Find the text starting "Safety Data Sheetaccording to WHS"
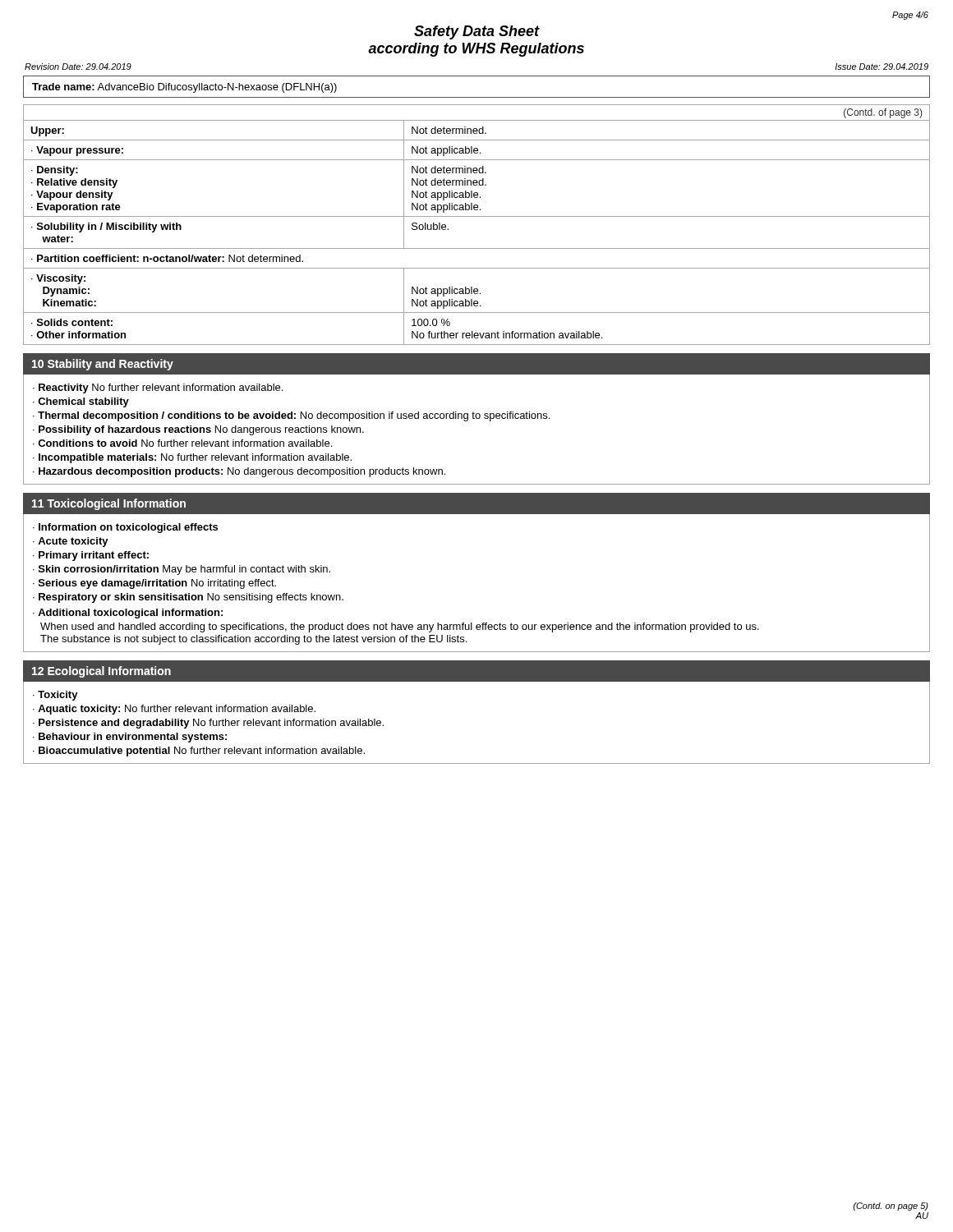953x1232 pixels. (476, 40)
